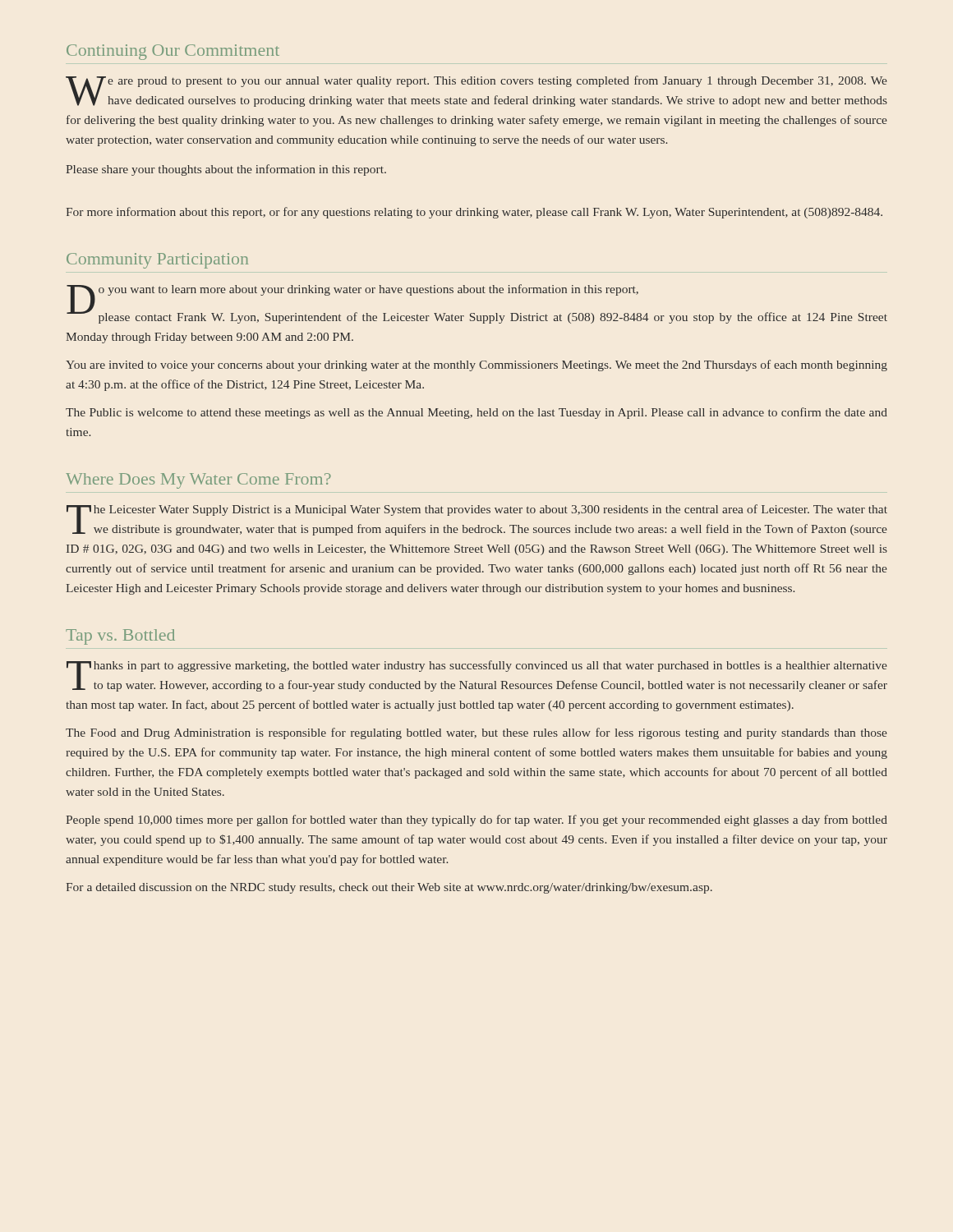Viewport: 953px width, 1232px height.
Task: Navigate to the element starting "The Public is"
Action: click(476, 422)
